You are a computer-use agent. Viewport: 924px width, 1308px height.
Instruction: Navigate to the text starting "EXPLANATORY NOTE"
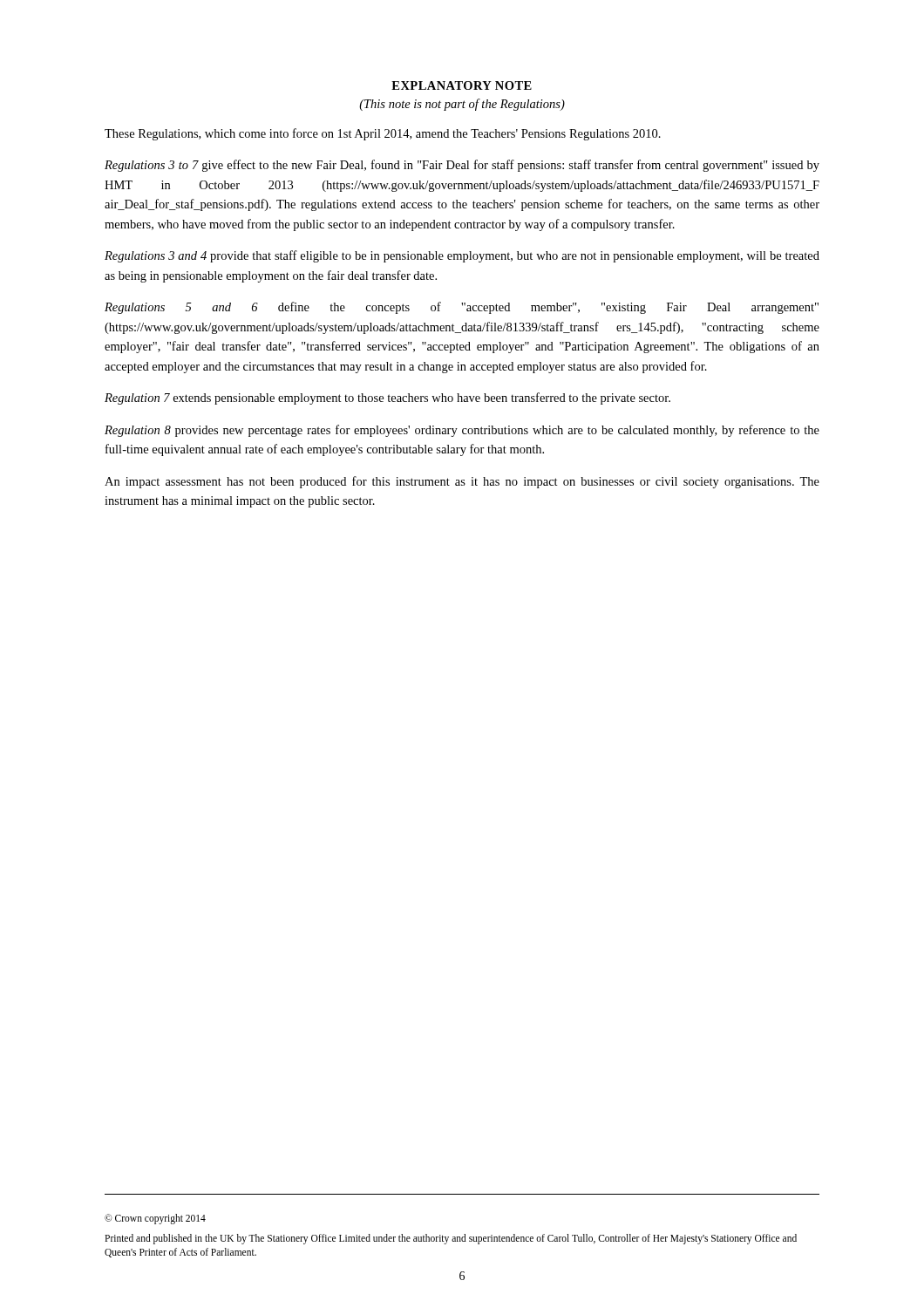(462, 85)
